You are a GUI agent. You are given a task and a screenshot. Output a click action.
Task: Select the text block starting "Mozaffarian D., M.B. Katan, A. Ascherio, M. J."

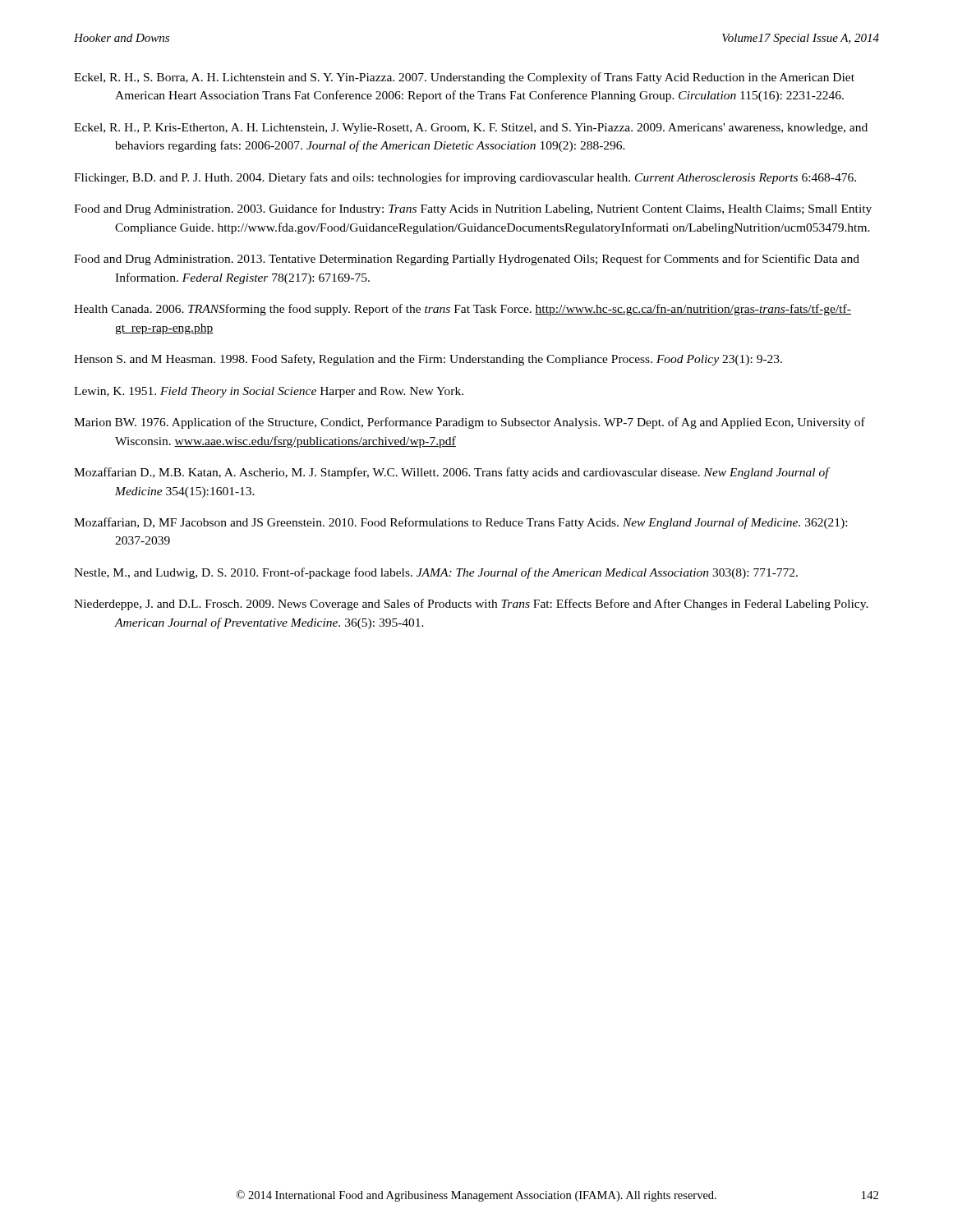click(476, 482)
